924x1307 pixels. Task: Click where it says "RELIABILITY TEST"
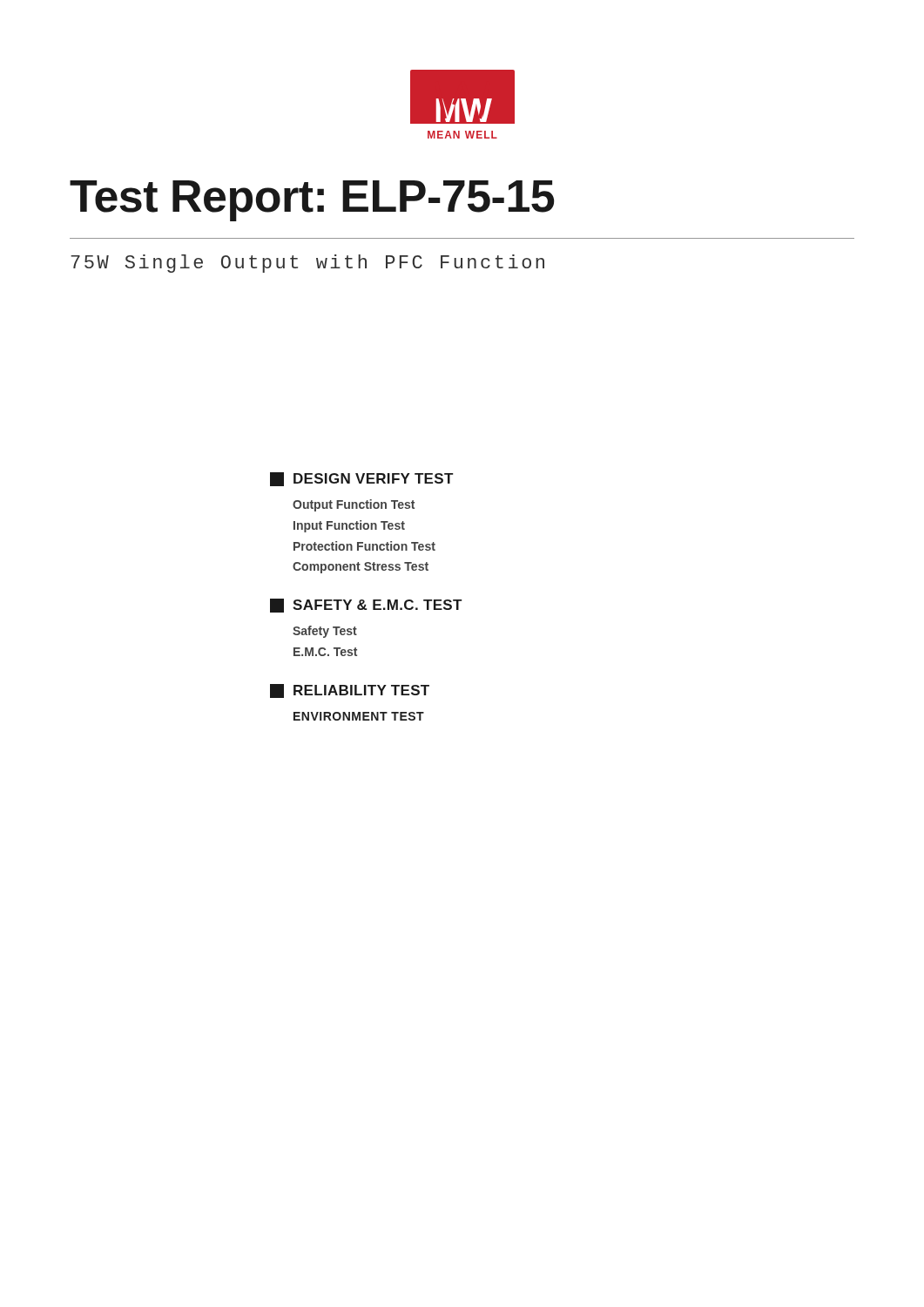(x=350, y=691)
